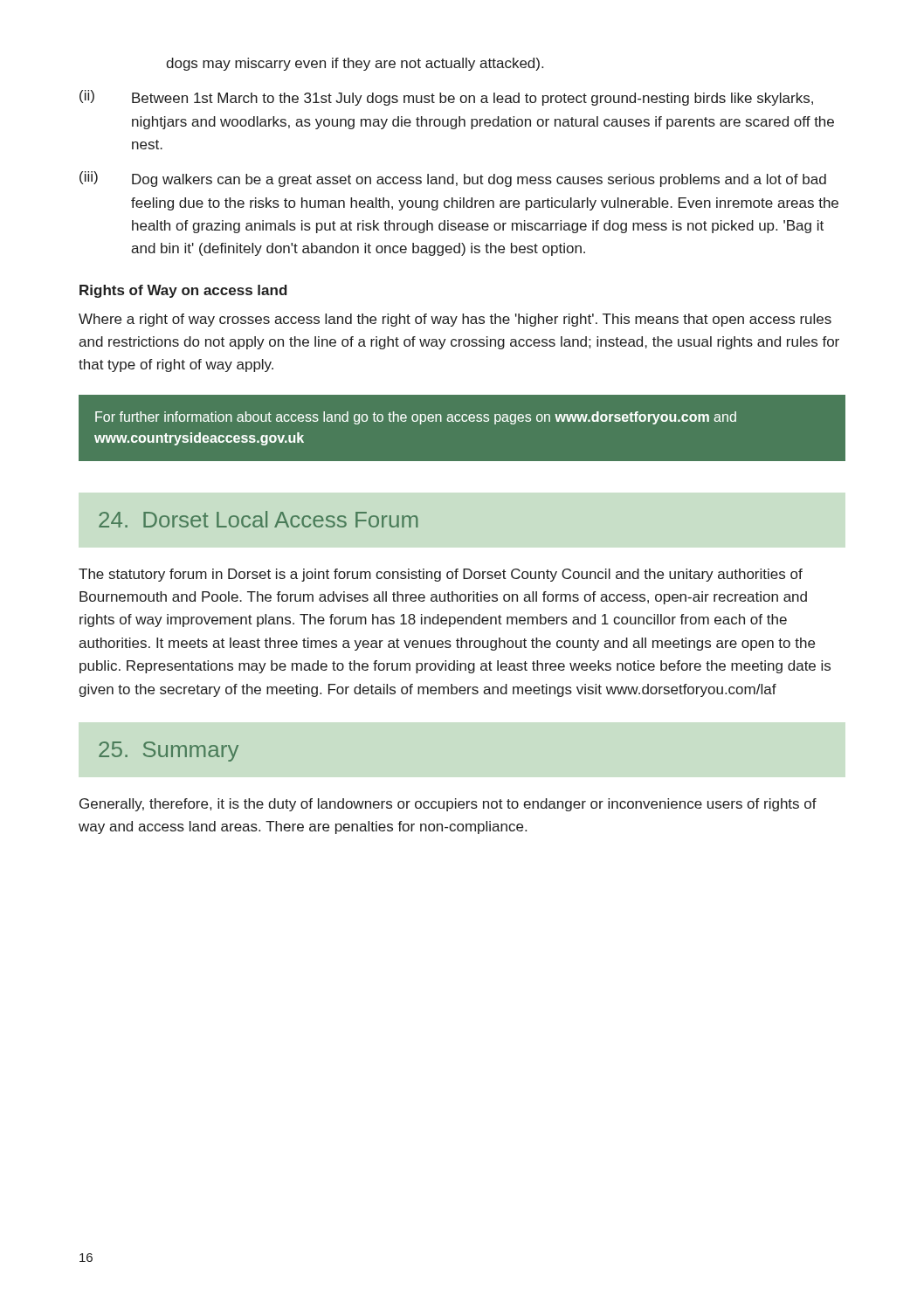Click on the text block starting "(iii) Dog walkers can be a"

(x=462, y=215)
